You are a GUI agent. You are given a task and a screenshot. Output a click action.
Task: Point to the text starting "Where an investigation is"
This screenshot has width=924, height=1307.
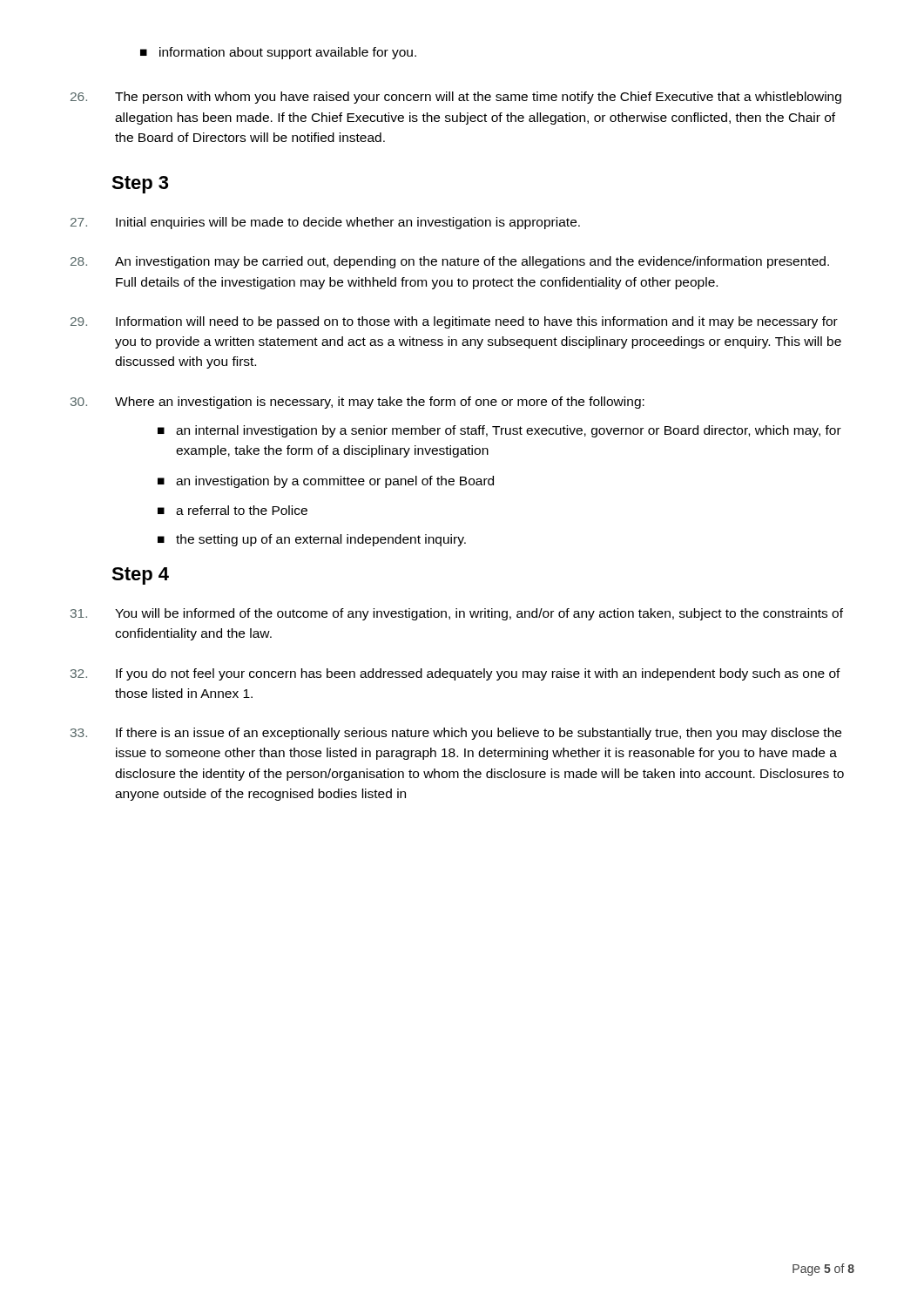coord(462,401)
